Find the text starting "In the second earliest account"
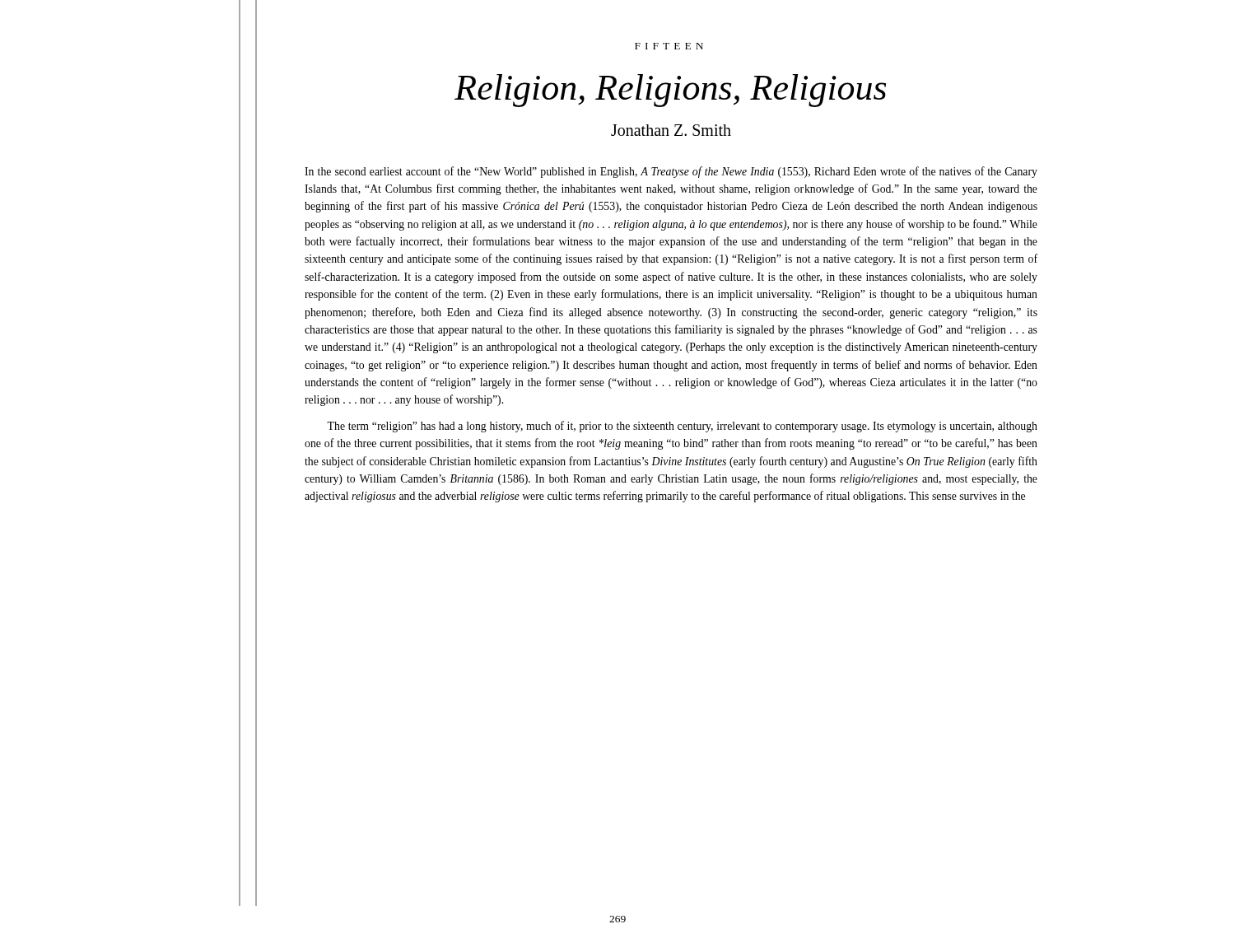The image size is (1235, 952). [x=671, y=334]
